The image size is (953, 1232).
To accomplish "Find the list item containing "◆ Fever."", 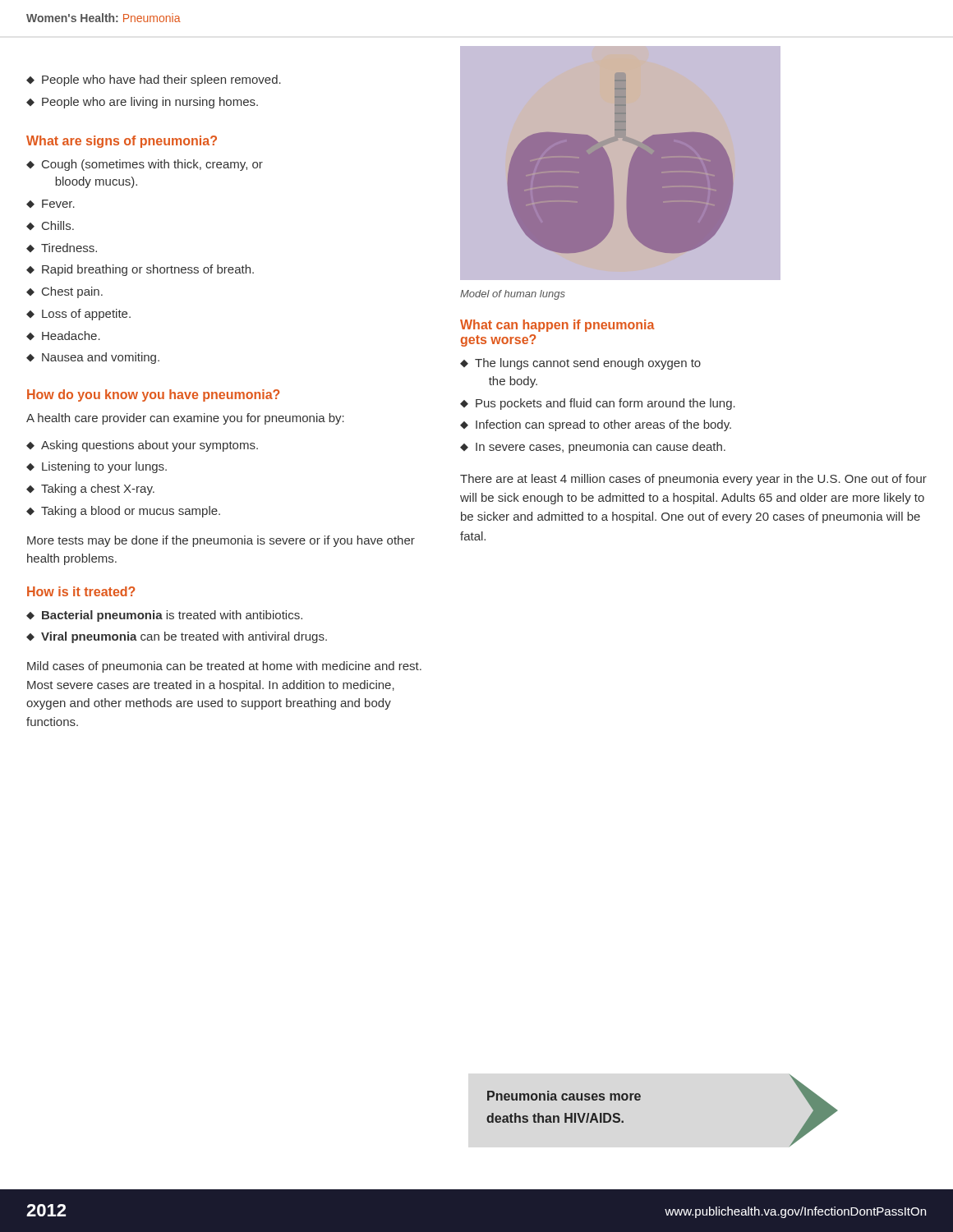I will coord(51,204).
